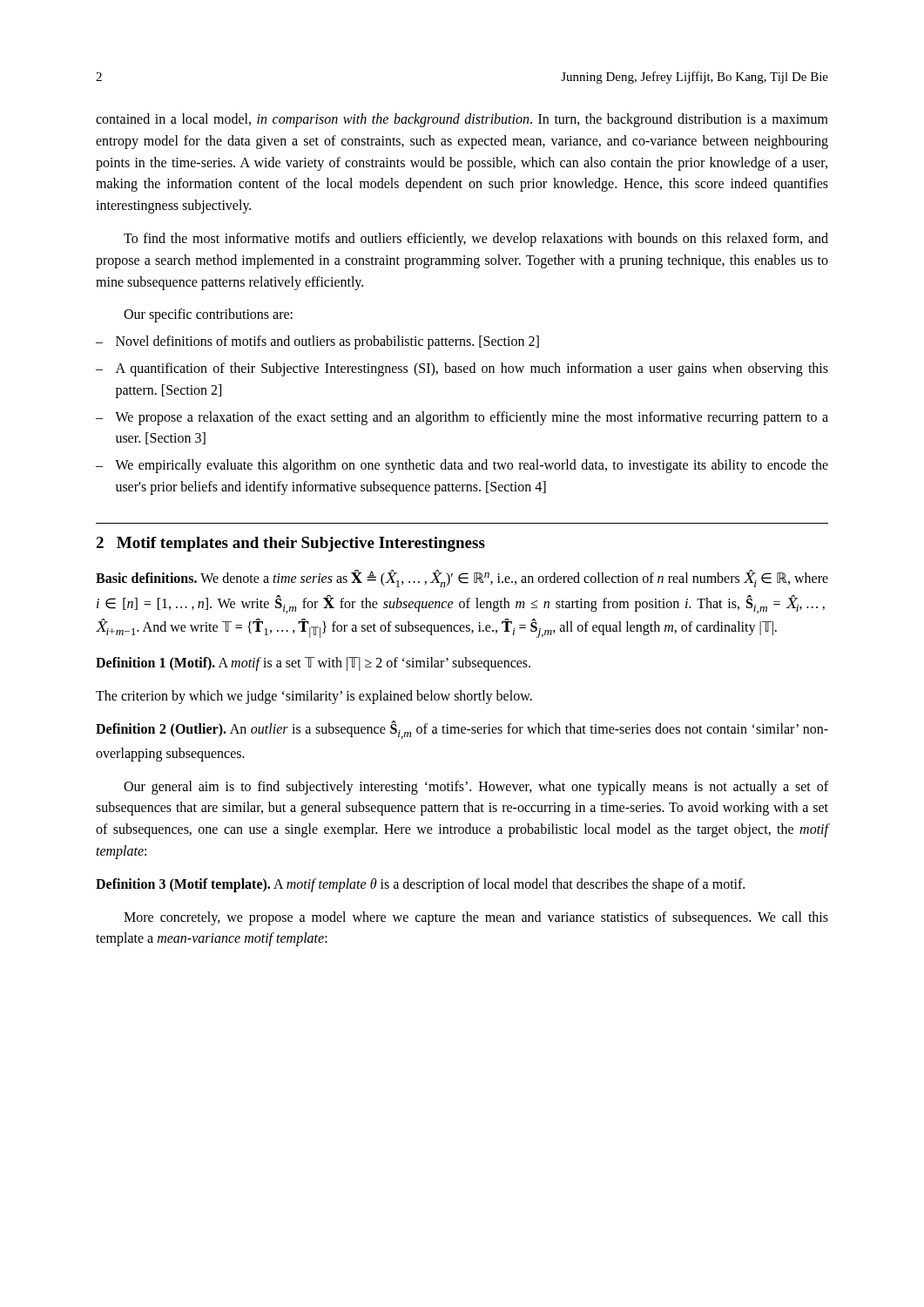This screenshot has height=1307, width=924.
Task: Select the passage starting "Definition 1 (Motif). A"
Action: 462,664
